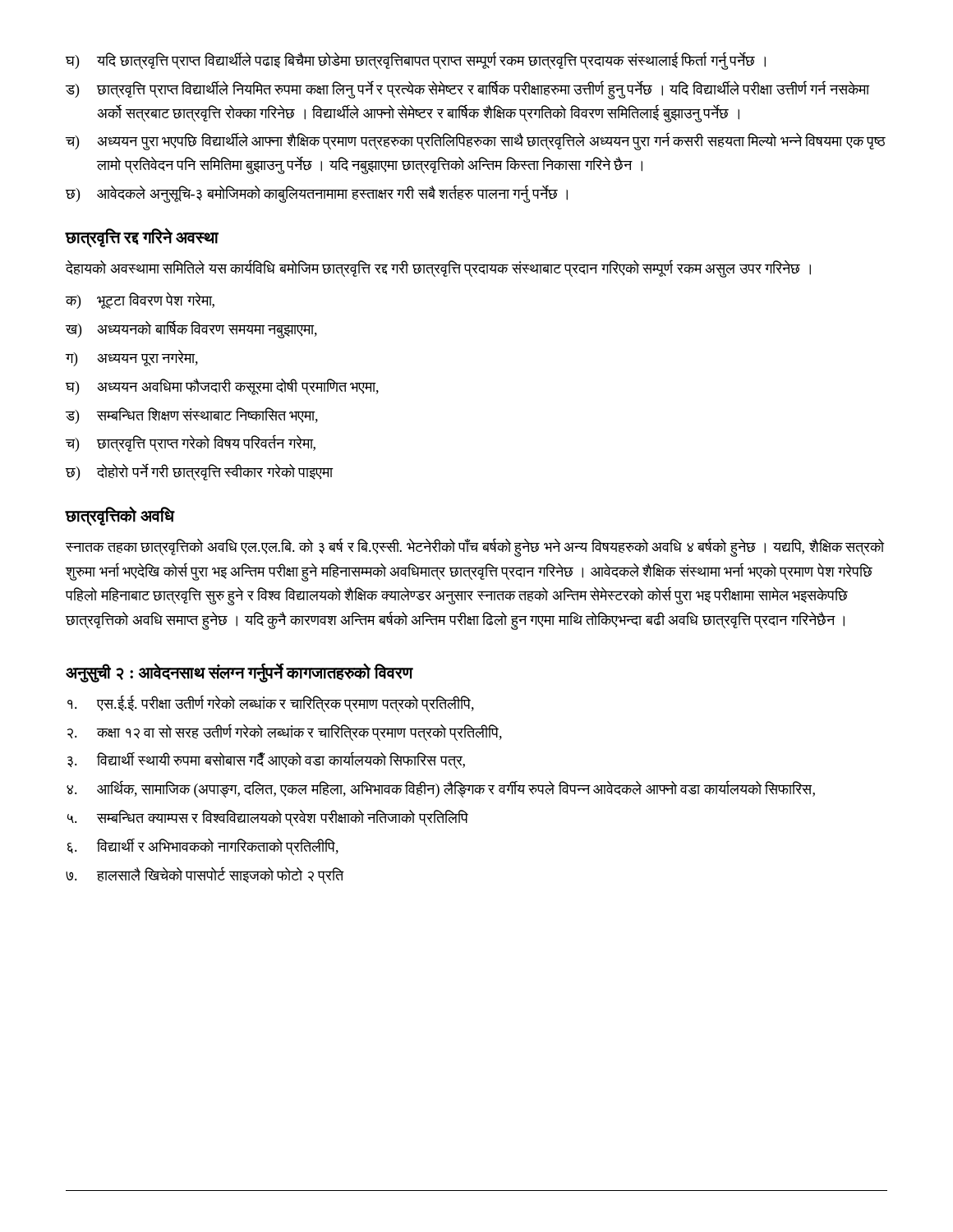Select the text starting "ख) अध्ययनको बार्षिक विवरण"
This screenshot has width=953, height=1232.
191,329
